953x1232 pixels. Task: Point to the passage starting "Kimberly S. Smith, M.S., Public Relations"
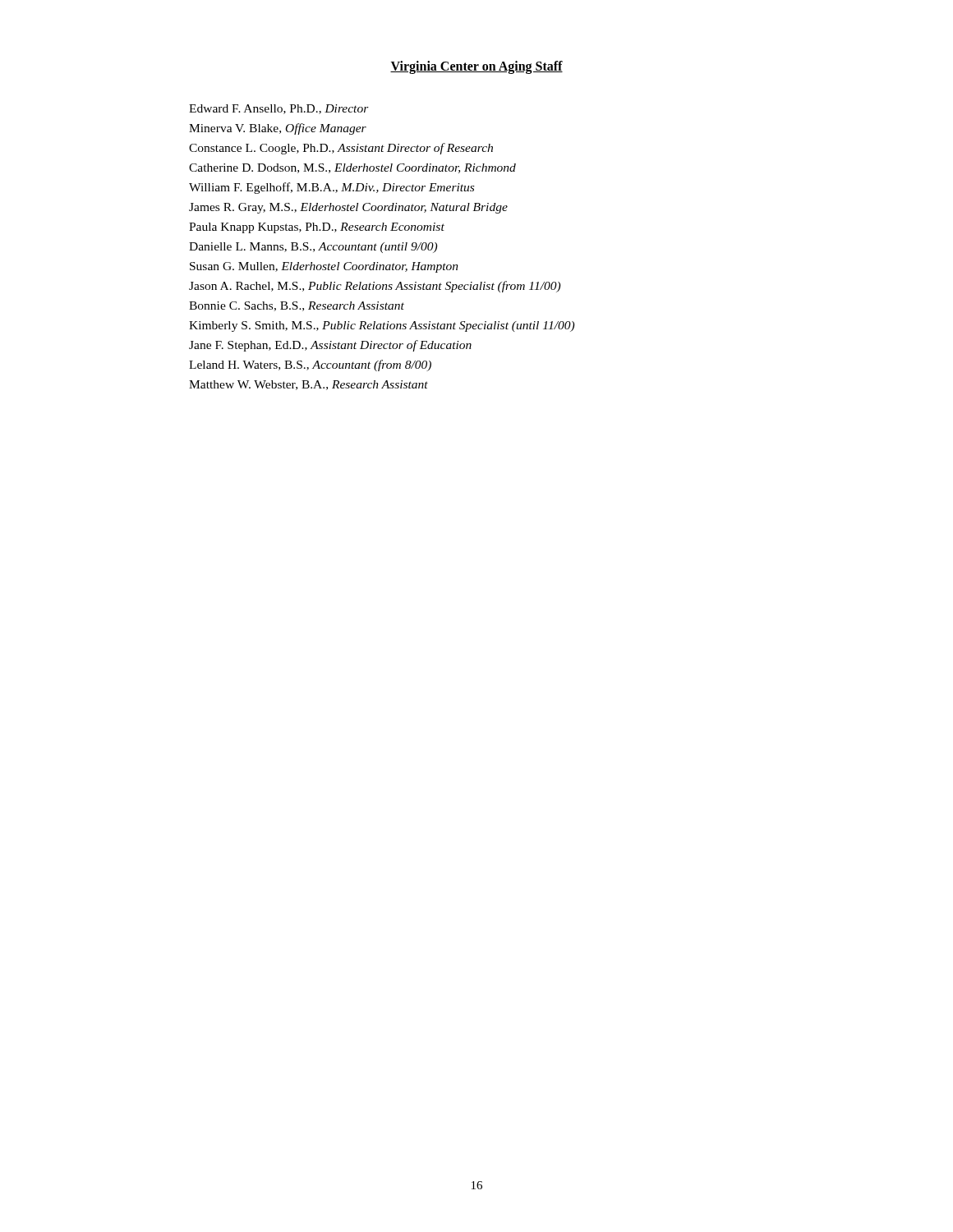tap(522, 325)
